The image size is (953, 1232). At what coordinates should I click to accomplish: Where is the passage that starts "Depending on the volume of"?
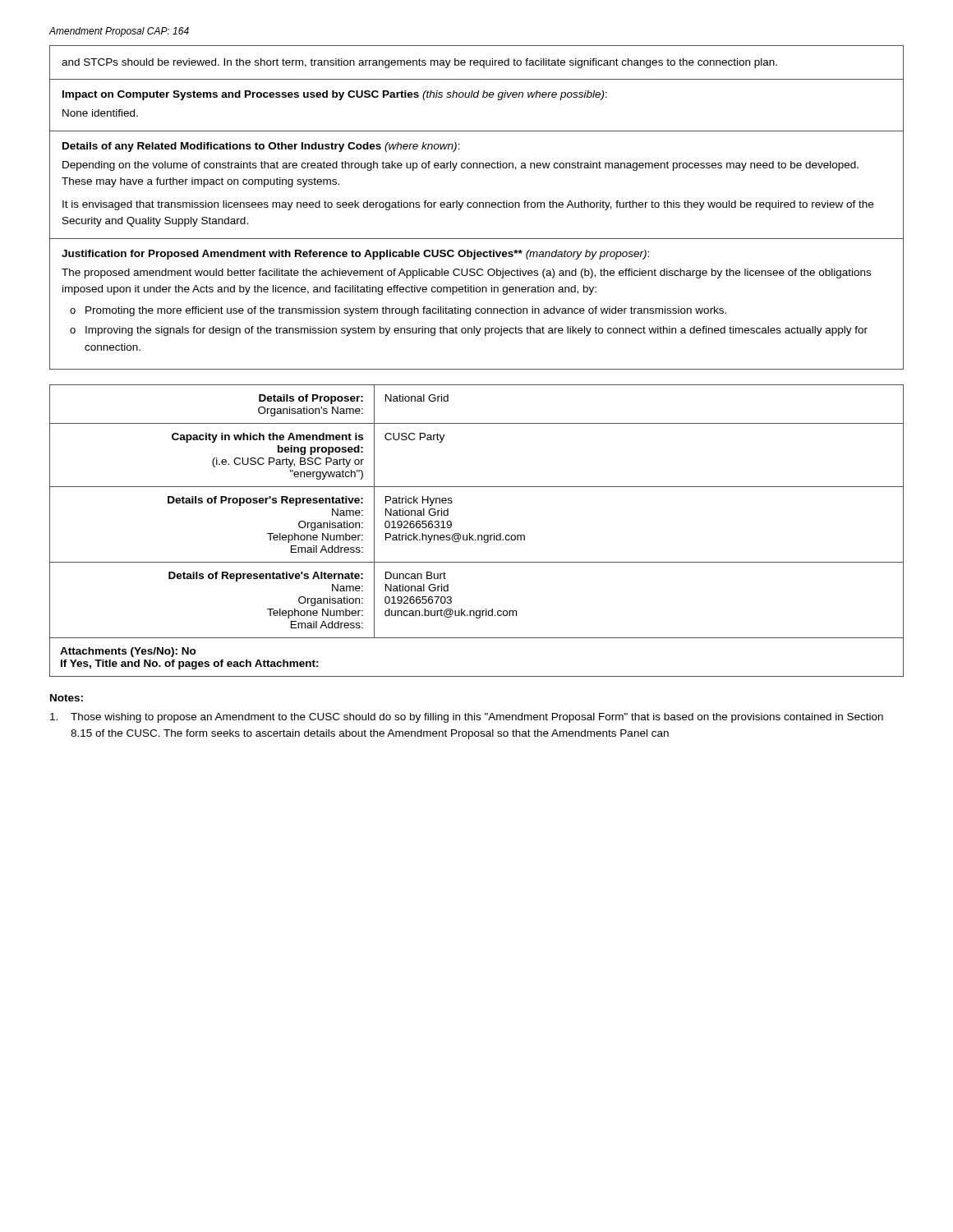click(476, 193)
